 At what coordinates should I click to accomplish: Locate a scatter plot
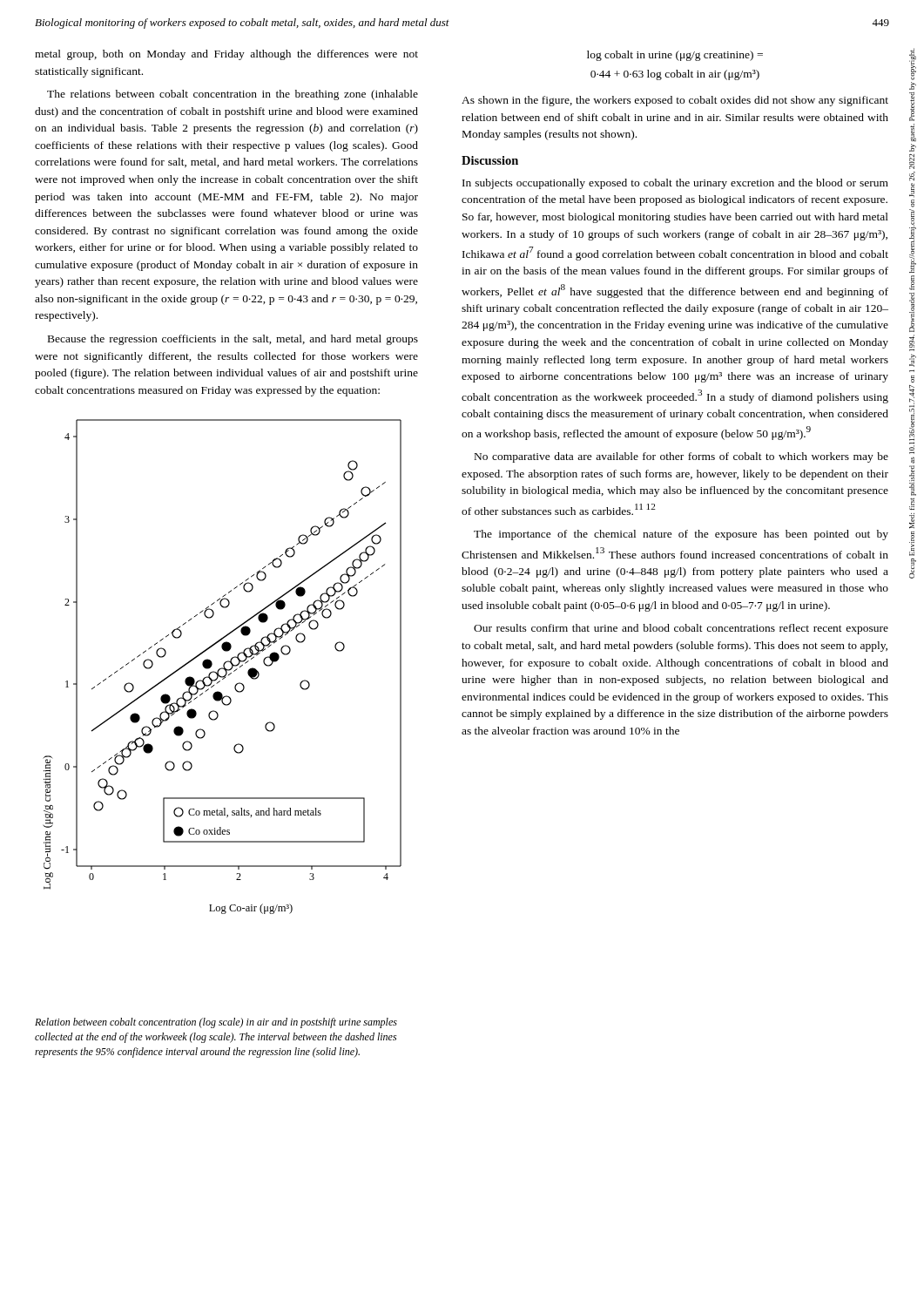click(226, 662)
